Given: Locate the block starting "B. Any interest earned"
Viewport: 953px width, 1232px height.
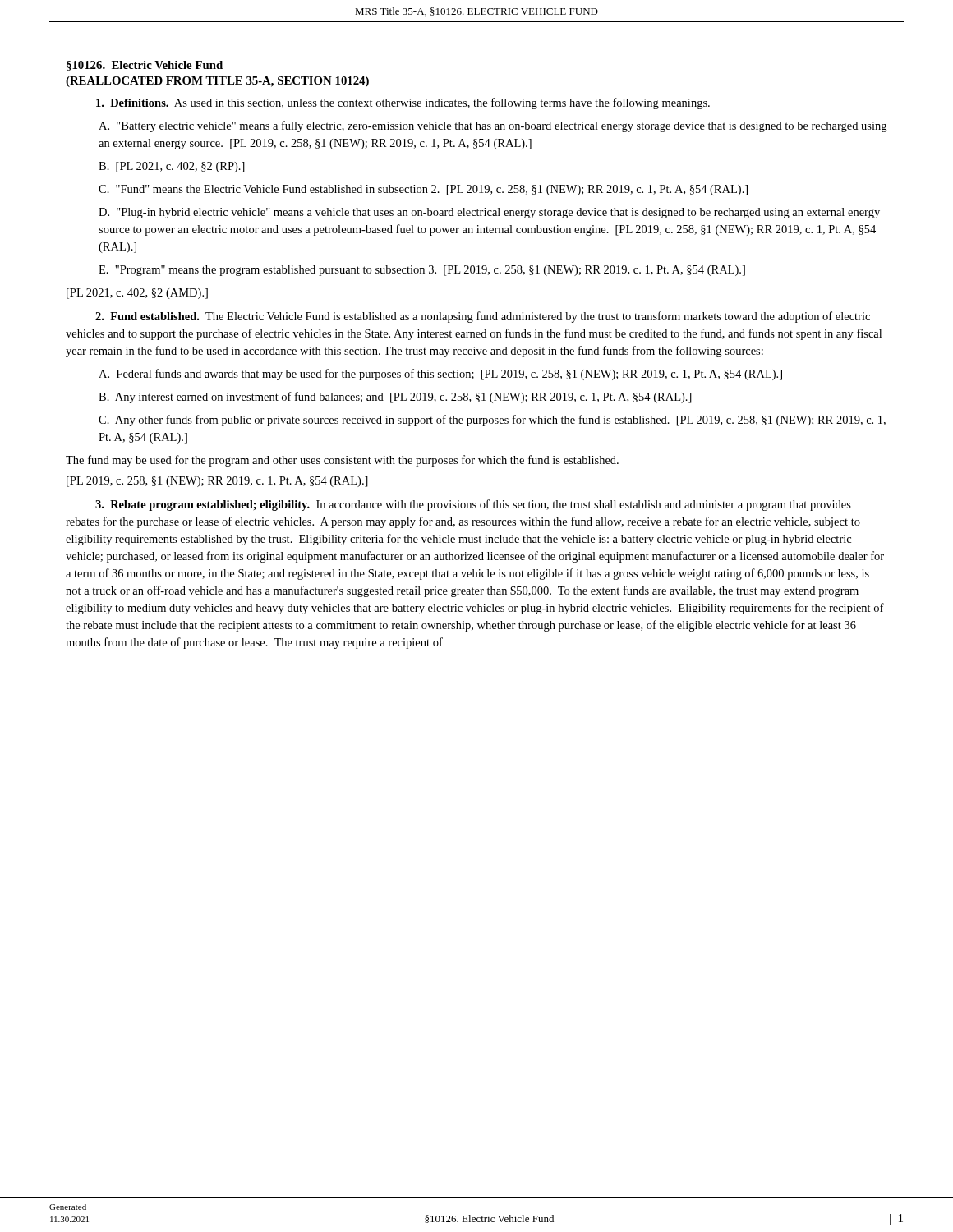Looking at the screenshot, I should click(395, 397).
